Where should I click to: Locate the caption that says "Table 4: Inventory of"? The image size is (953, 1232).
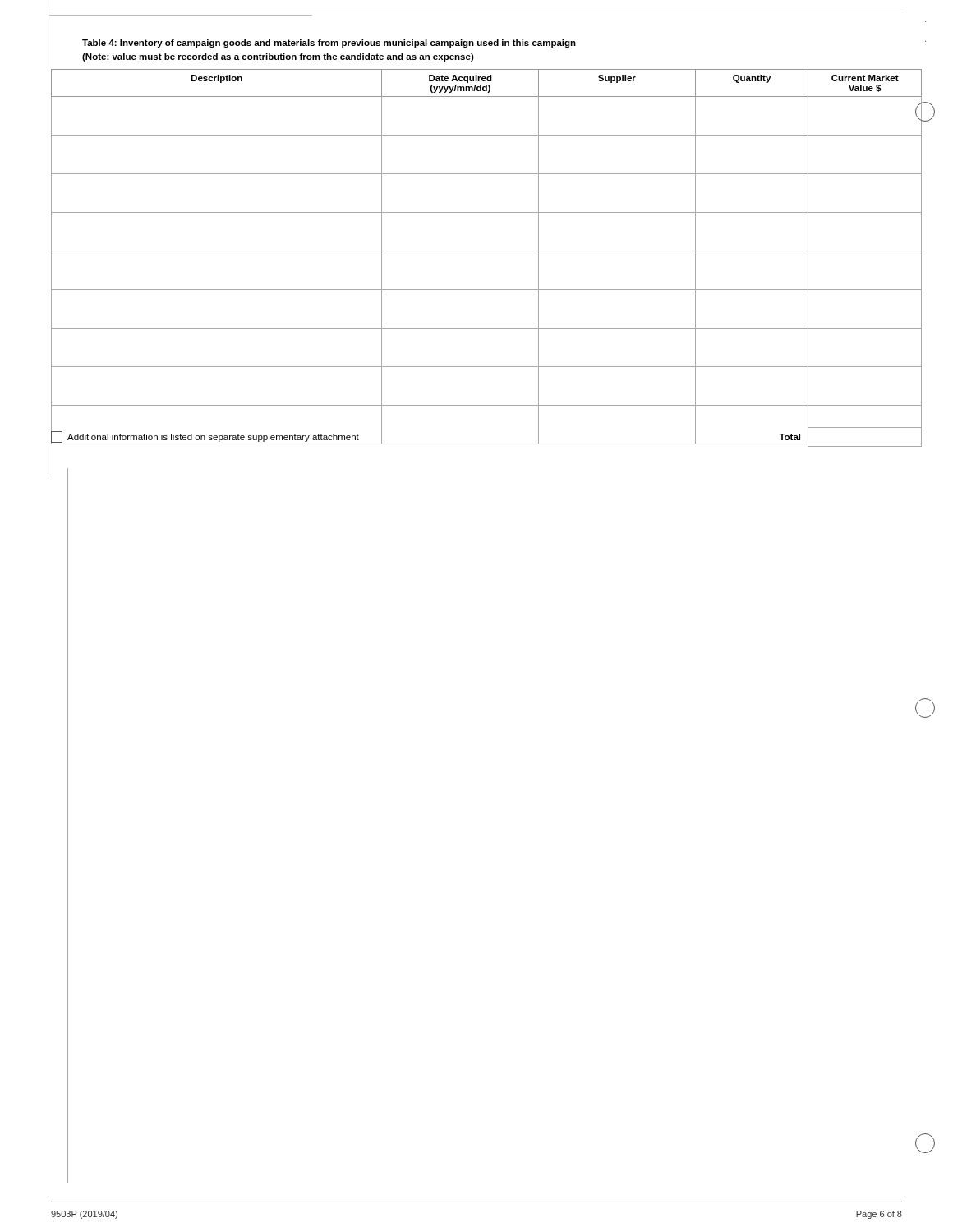(x=329, y=50)
